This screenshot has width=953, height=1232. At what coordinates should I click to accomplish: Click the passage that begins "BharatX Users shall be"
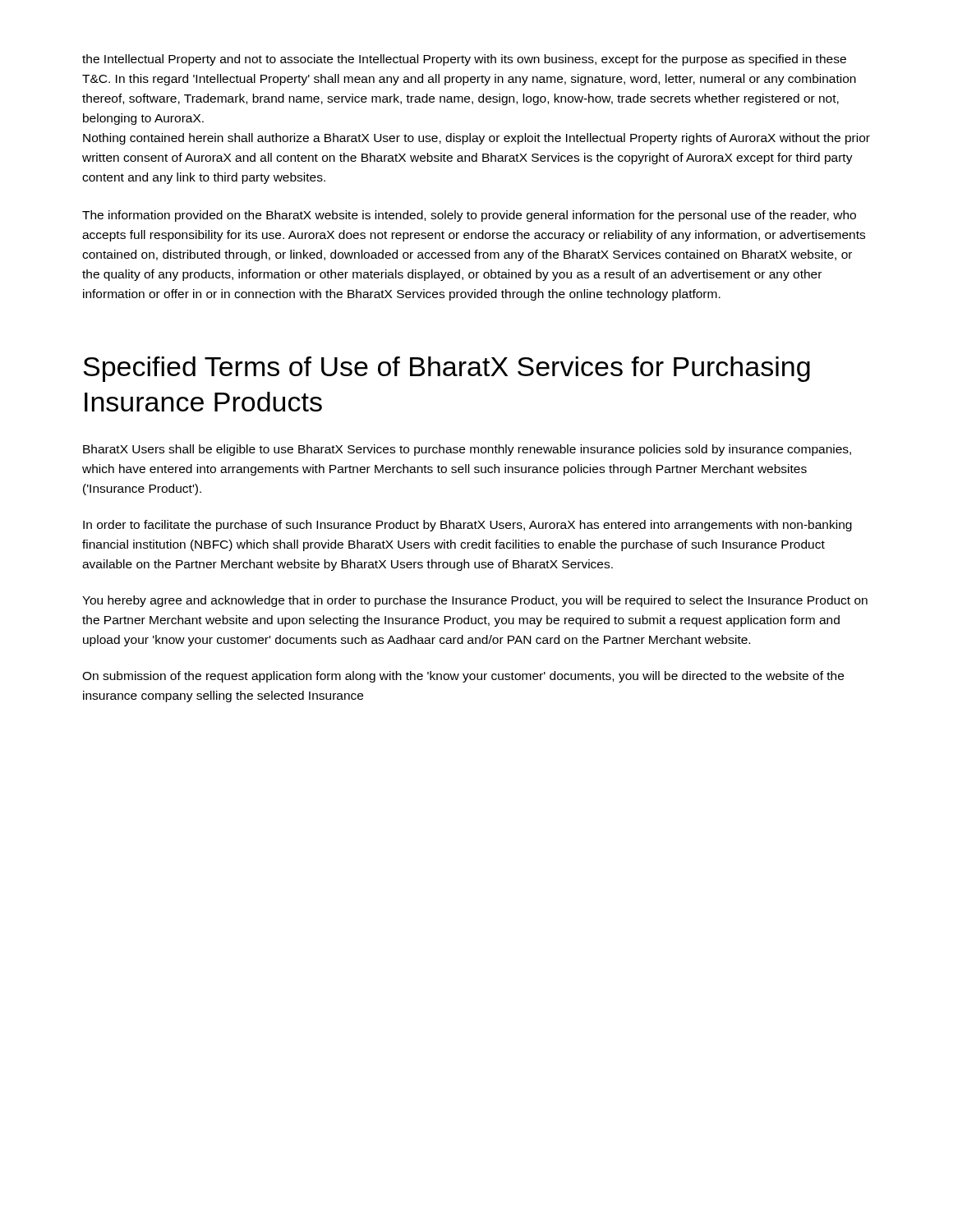click(467, 469)
